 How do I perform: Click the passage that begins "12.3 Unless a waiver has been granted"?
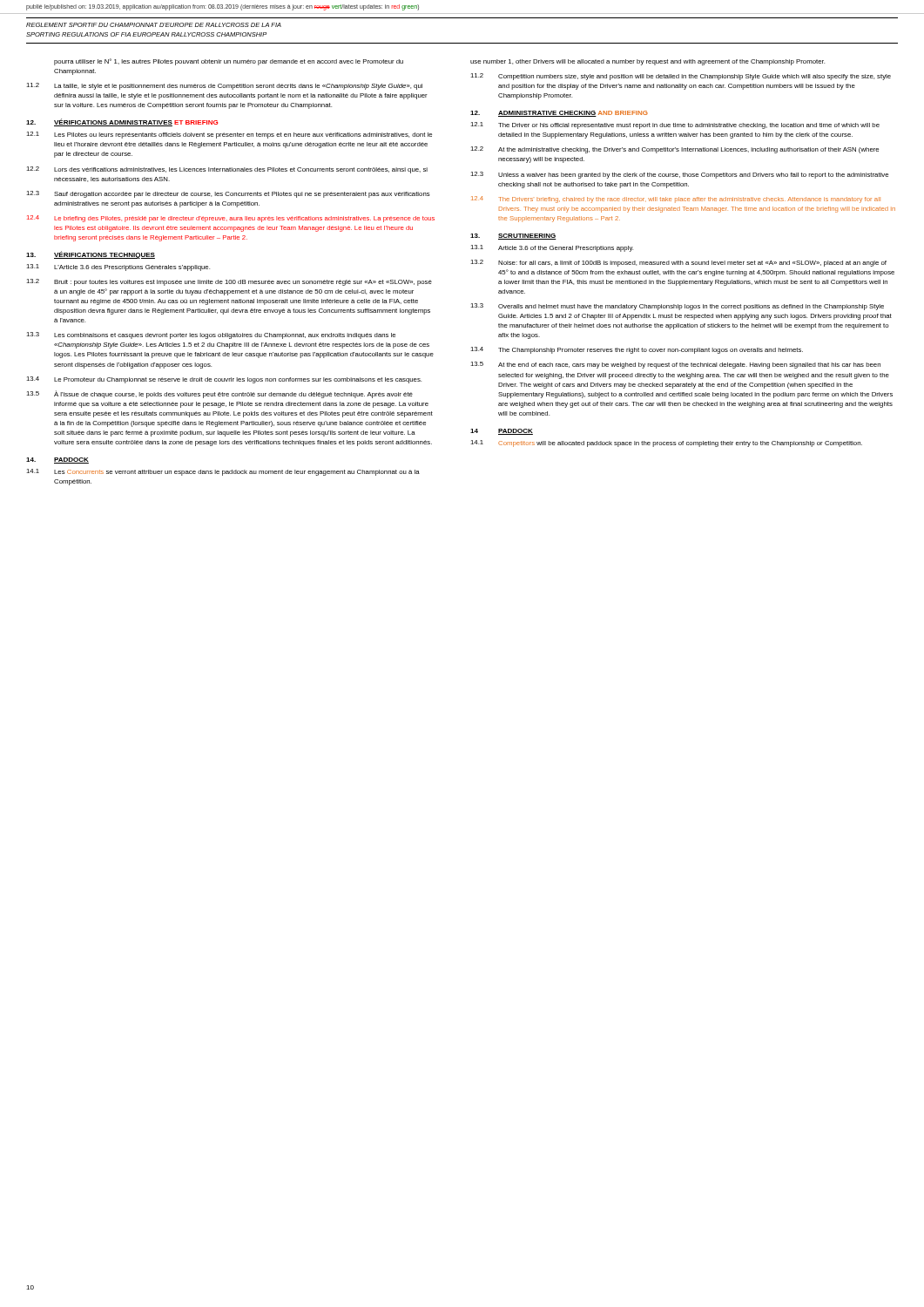tap(684, 179)
